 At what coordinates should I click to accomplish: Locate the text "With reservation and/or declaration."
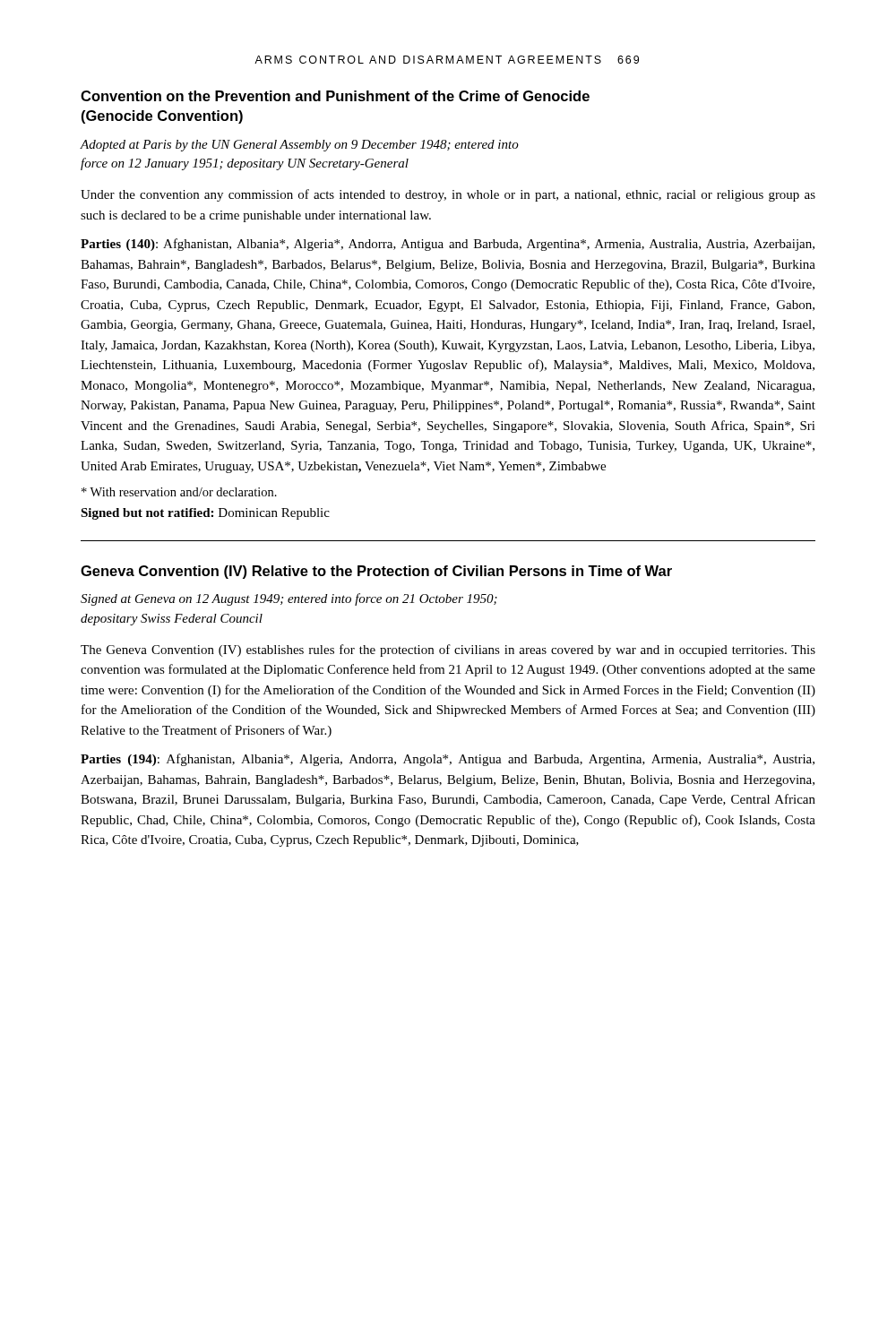179,492
